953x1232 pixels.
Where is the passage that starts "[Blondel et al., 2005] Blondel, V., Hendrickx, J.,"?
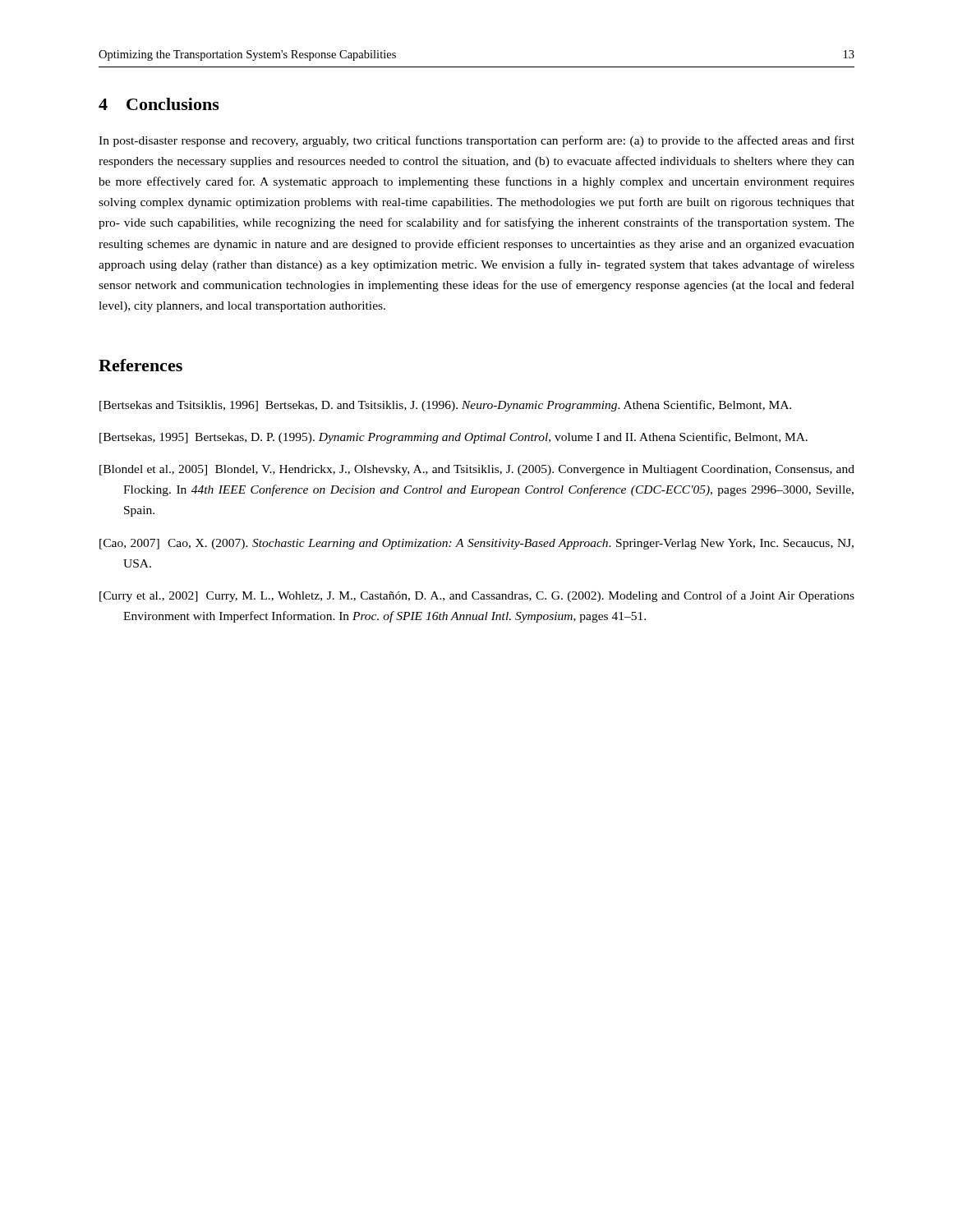pos(476,489)
